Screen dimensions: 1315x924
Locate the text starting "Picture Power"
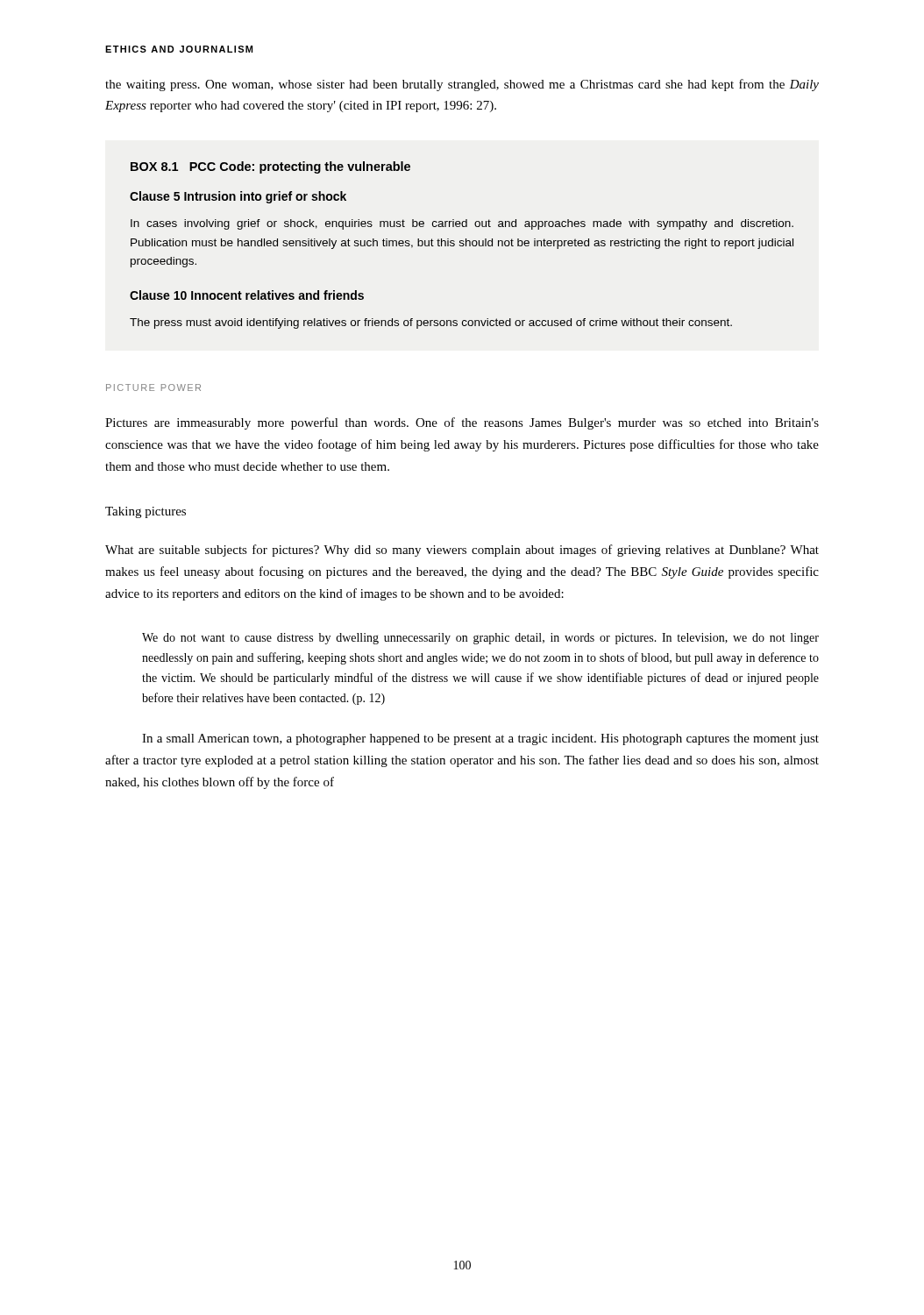click(154, 388)
